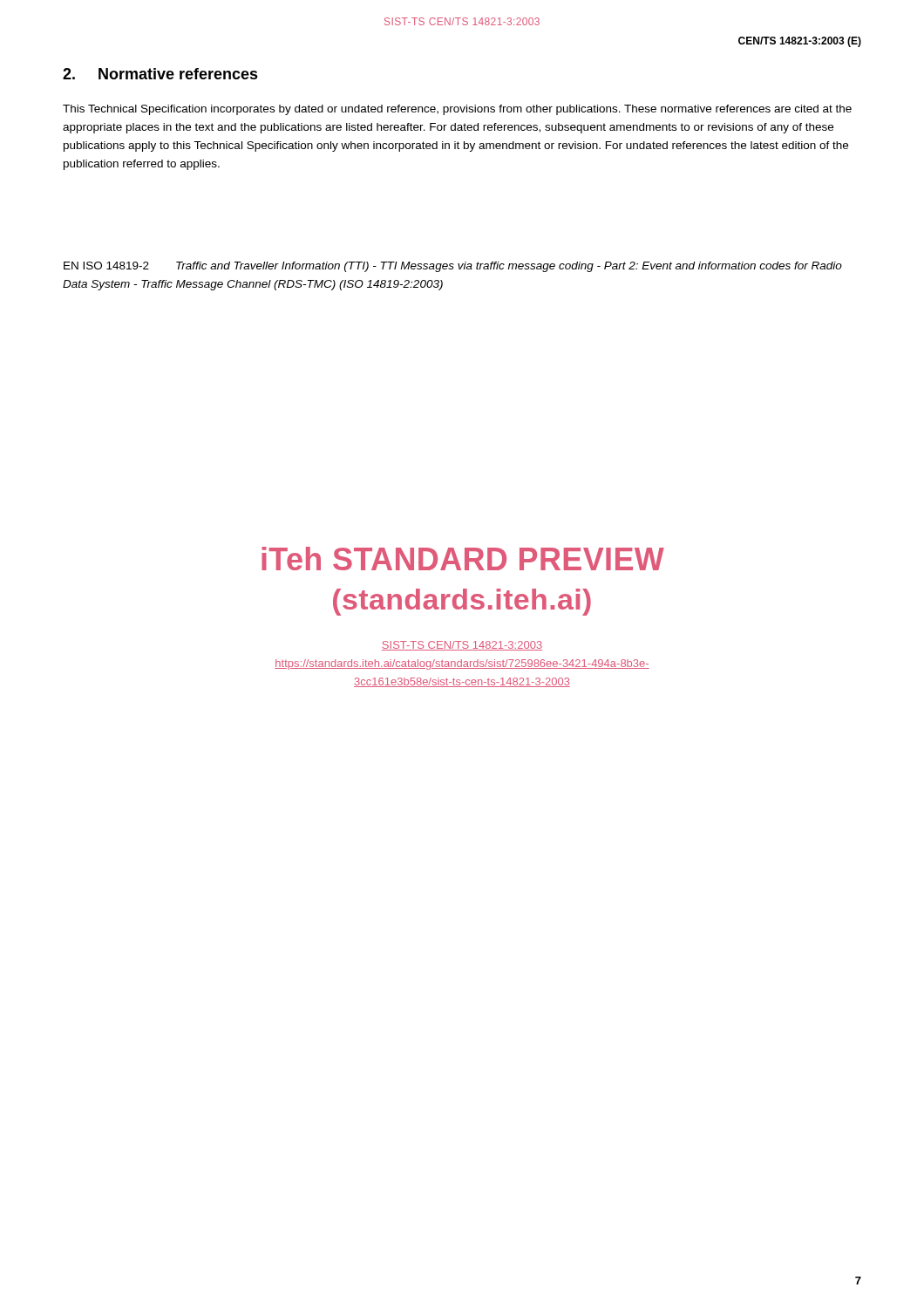Where does it say "2. Normative references"?
This screenshot has width=924, height=1308.
(160, 74)
